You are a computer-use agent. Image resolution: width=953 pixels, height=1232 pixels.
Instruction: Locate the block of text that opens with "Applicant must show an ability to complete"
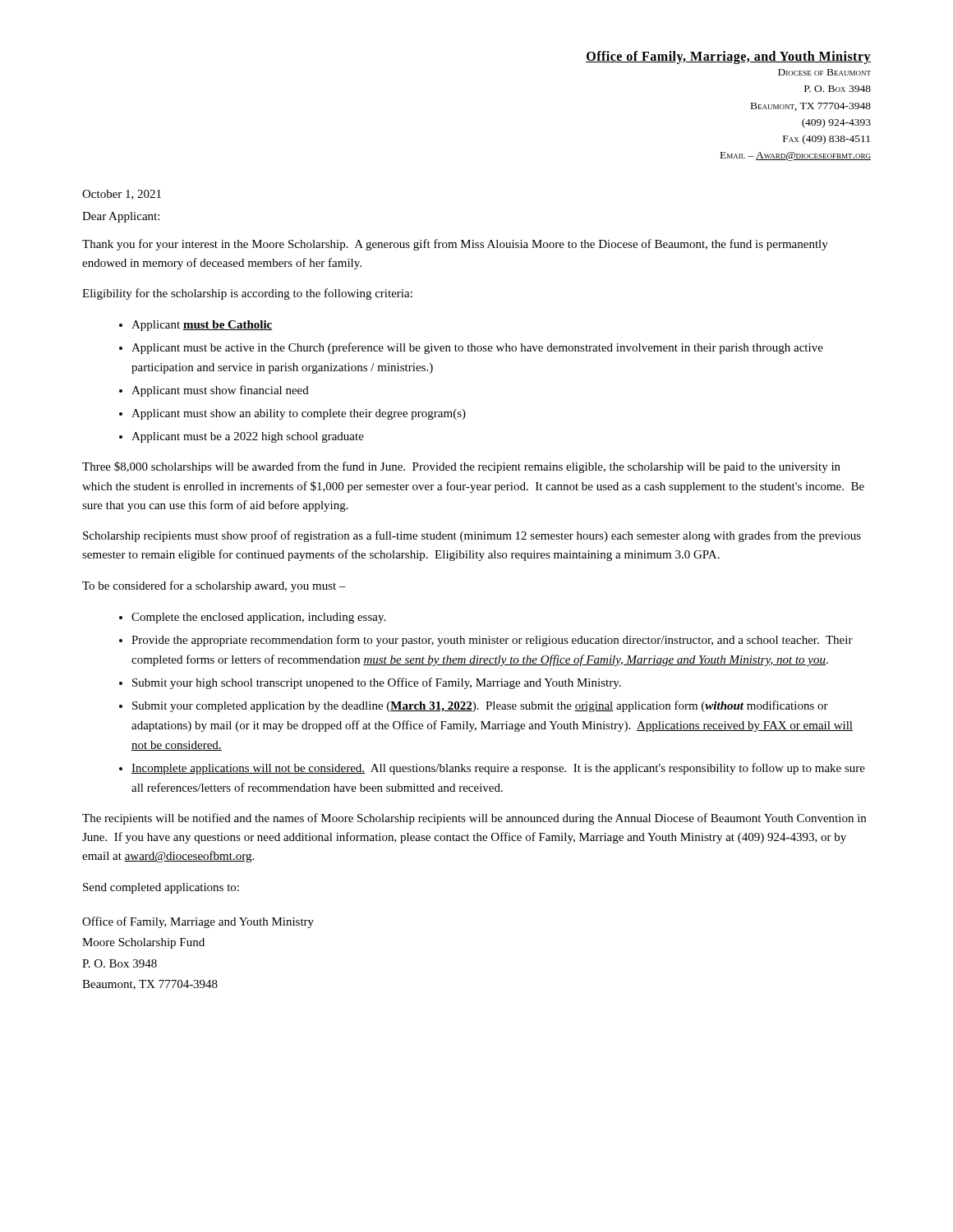(299, 413)
